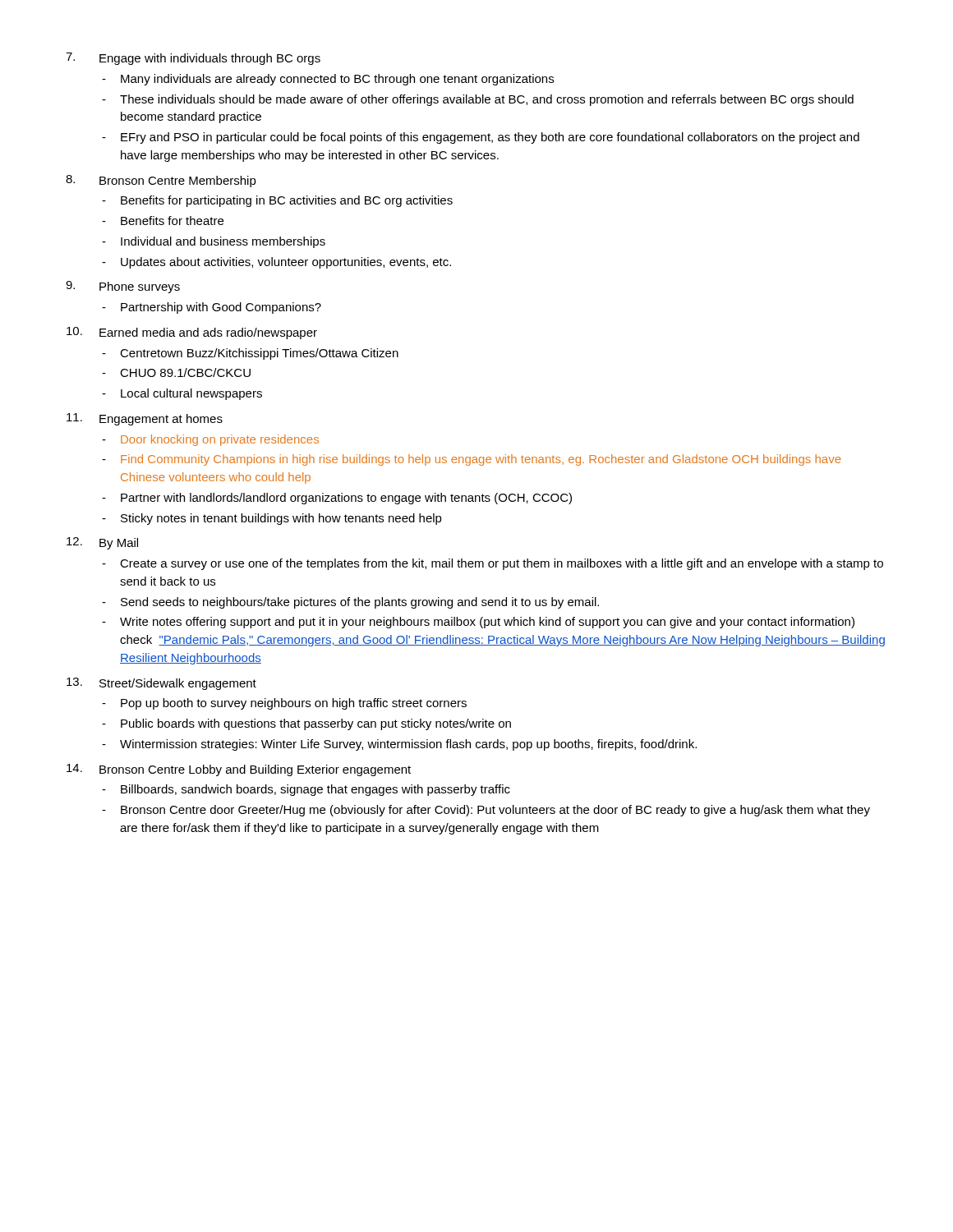Locate the block of text that opens with "8. Bronson Centre Membership"
The height and width of the screenshot is (1232, 953).
(x=161, y=181)
